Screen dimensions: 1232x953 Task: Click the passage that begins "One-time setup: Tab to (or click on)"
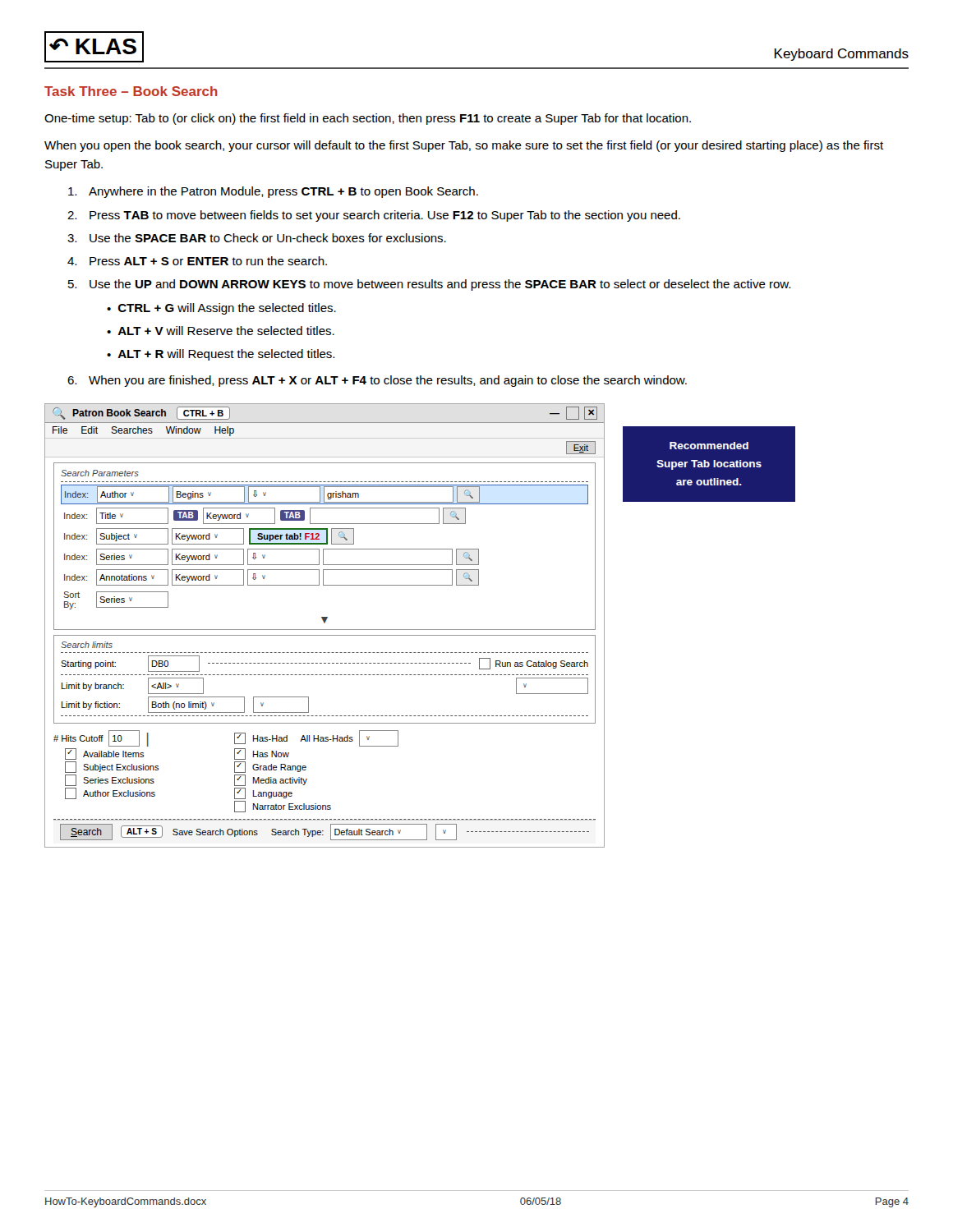pos(368,118)
